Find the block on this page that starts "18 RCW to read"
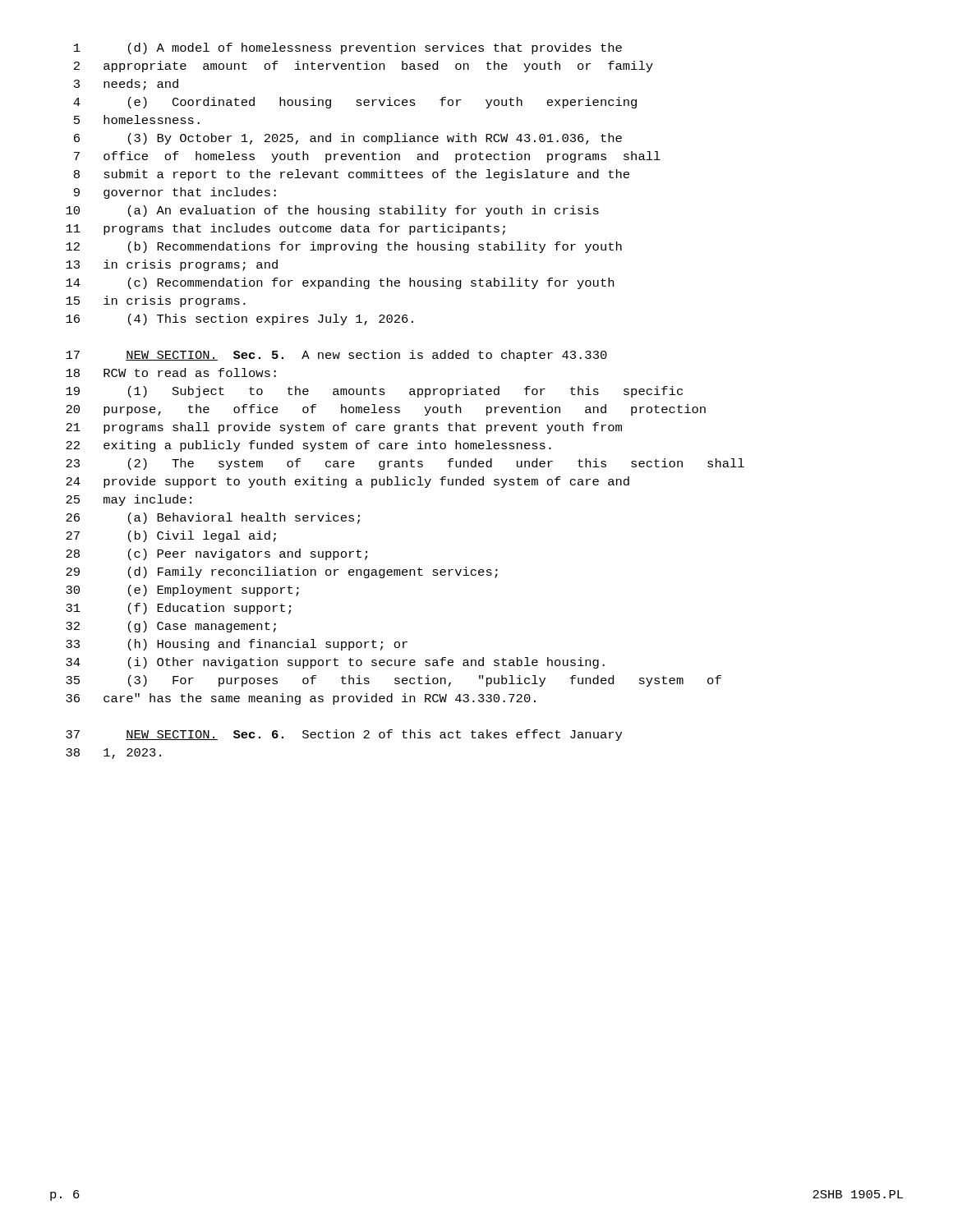This screenshot has width=953, height=1232. pos(171,372)
